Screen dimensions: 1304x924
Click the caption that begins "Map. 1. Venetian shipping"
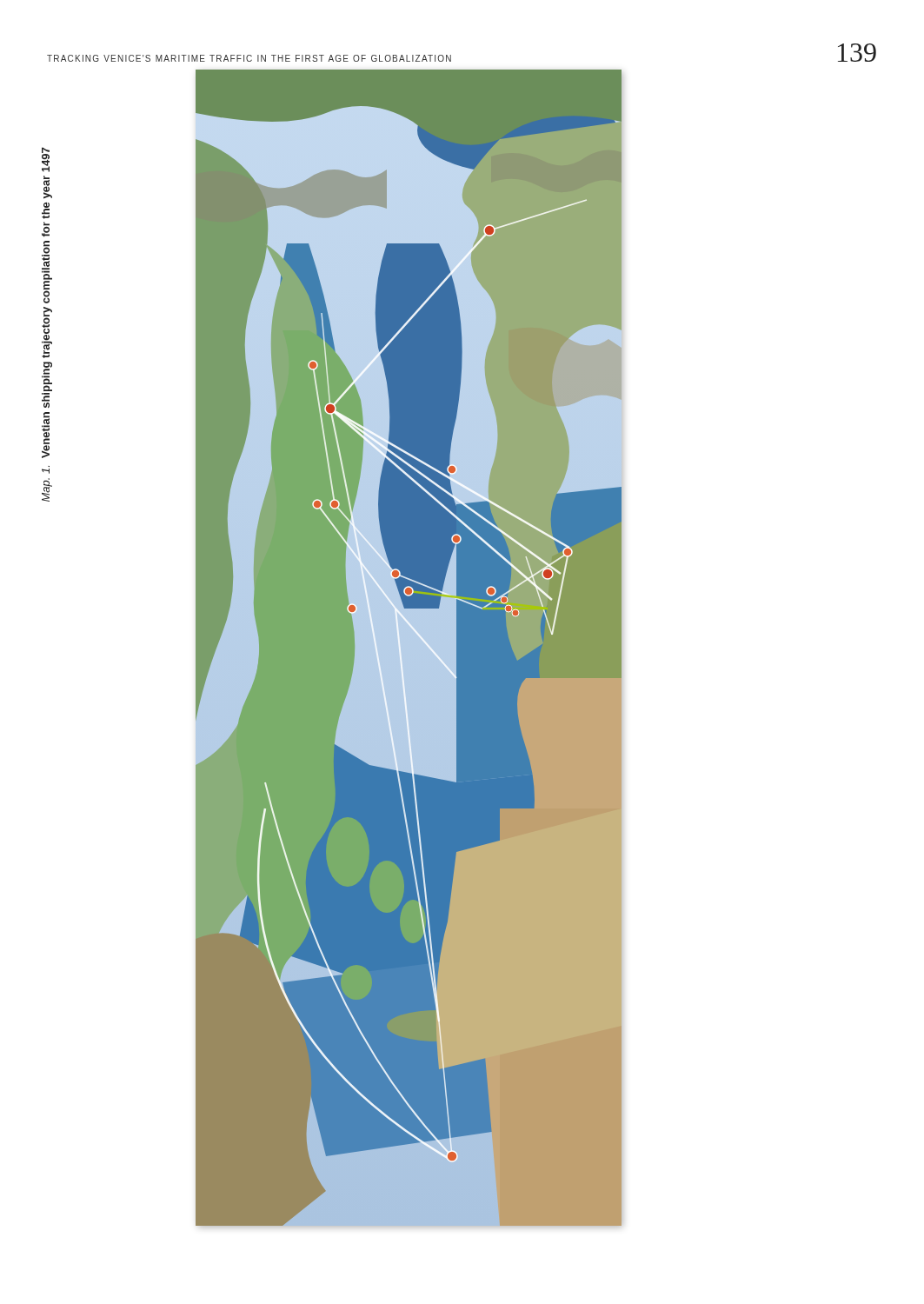coord(45,325)
